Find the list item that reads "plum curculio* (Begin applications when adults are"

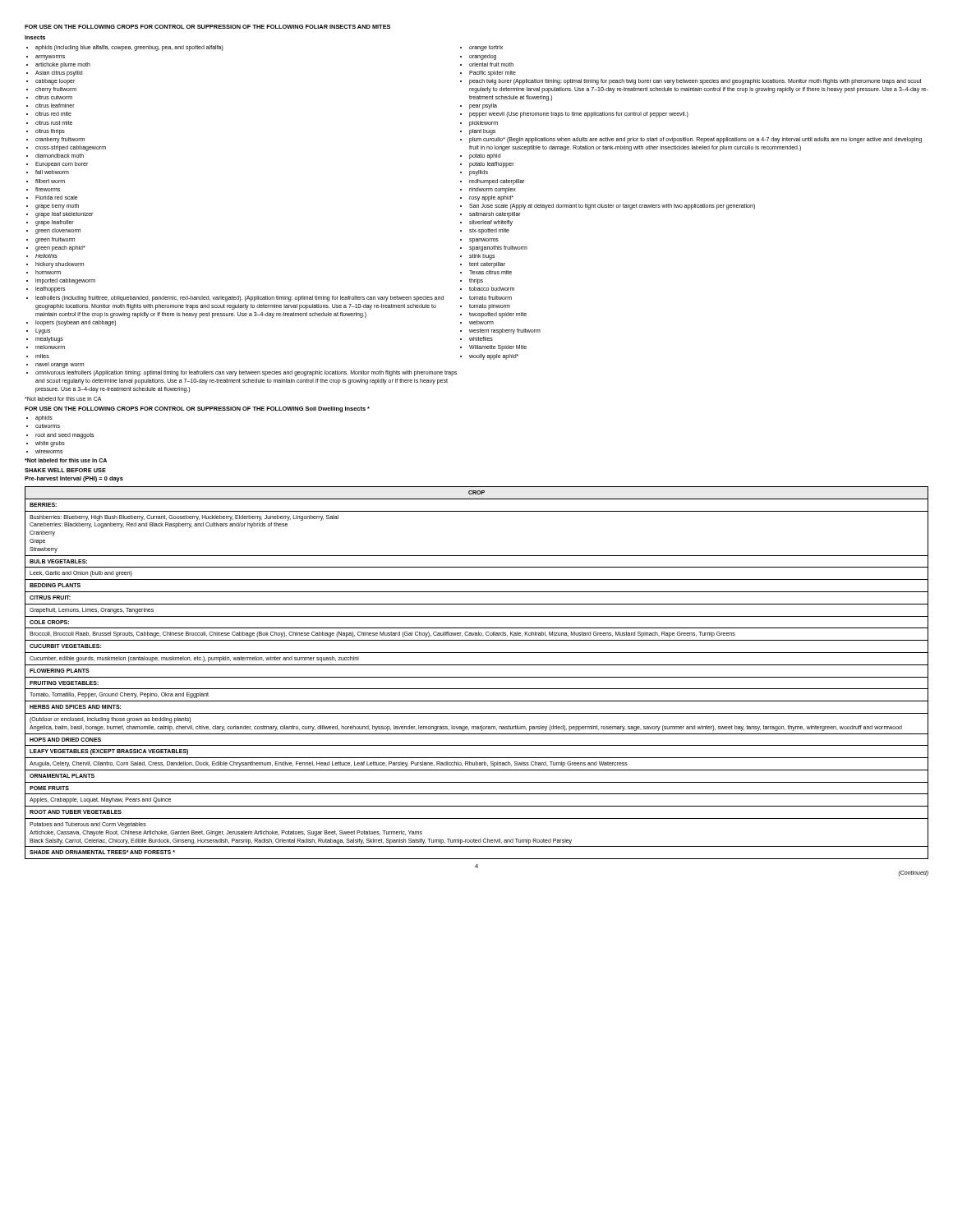pos(696,143)
